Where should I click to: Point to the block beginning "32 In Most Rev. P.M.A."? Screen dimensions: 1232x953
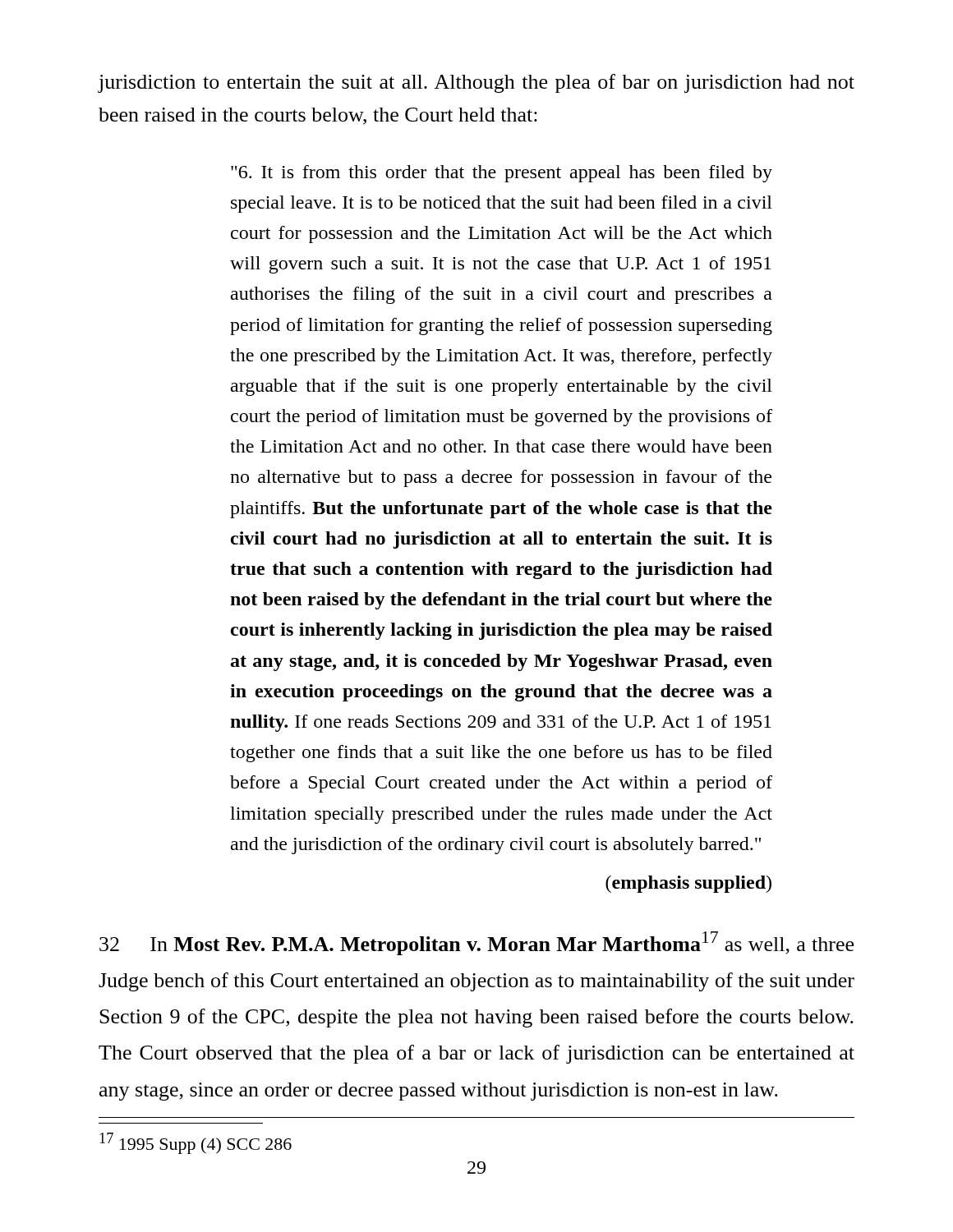click(476, 1014)
